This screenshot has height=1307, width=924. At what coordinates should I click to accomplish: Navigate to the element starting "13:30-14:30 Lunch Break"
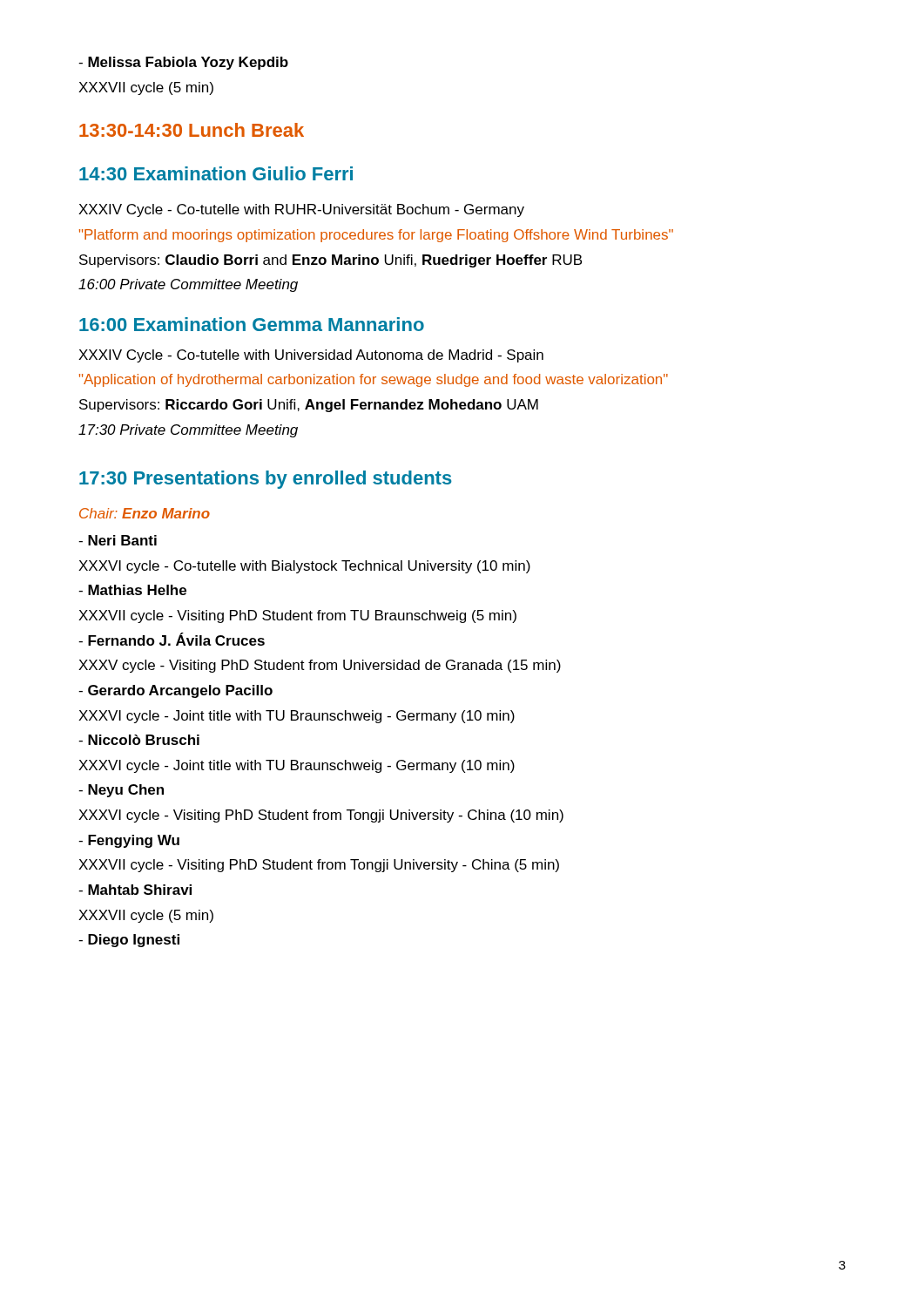pyautogui.click(x=191, y=131)
